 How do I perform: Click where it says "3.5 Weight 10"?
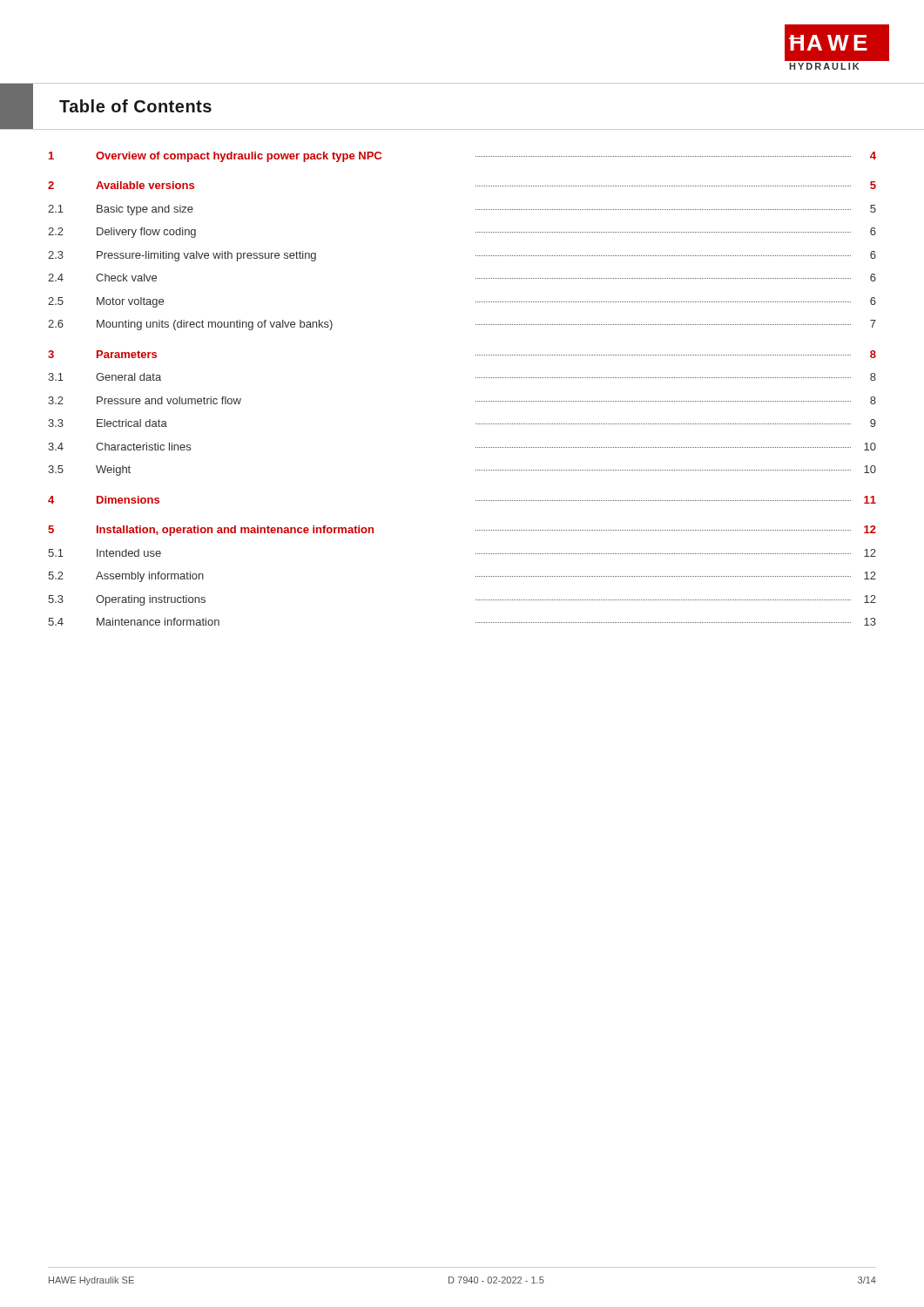[x=114, y=470]
